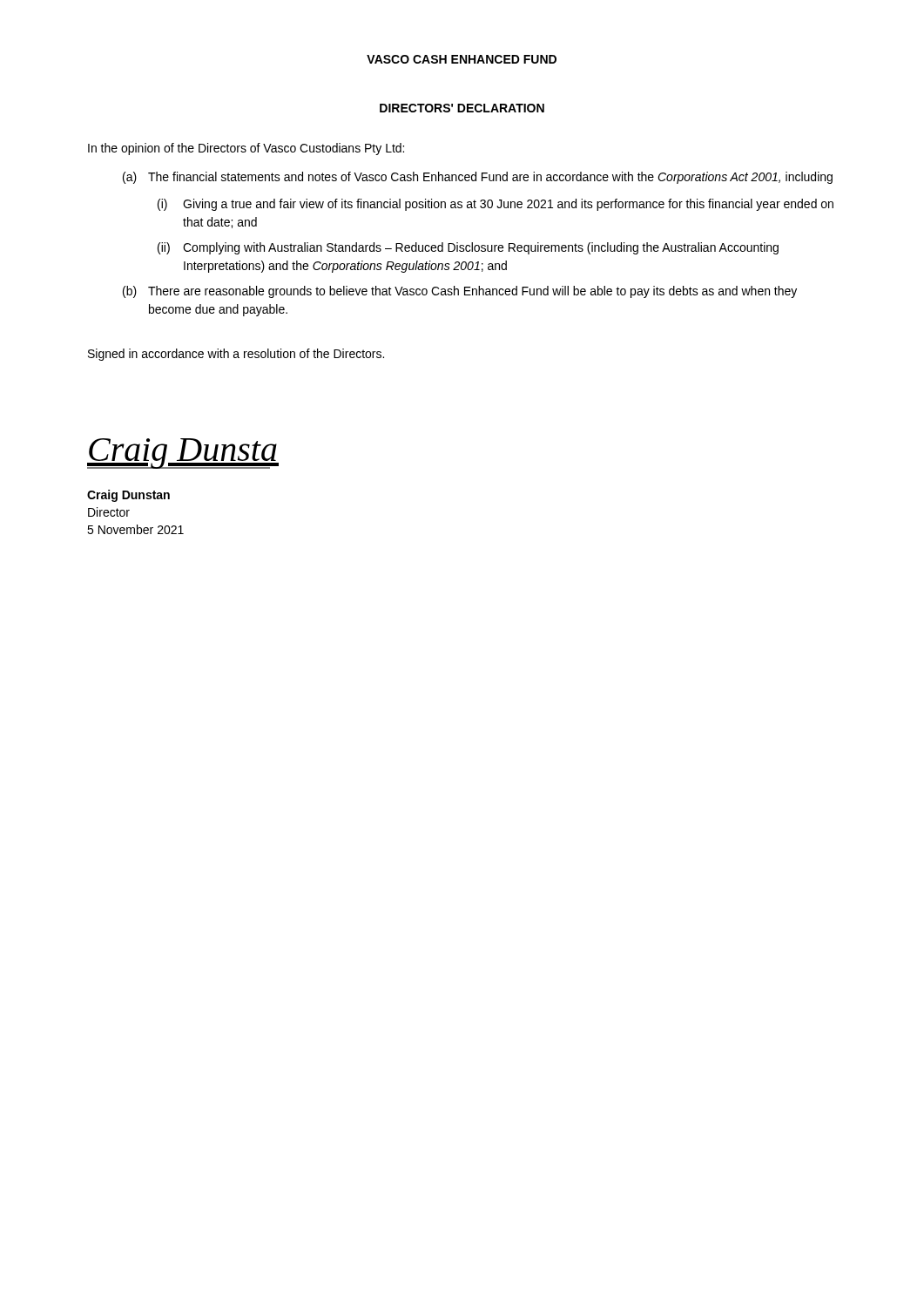
Task: Locate the text block containing "Signed in accordance with a resolution of"
Action: coord(236,354)
